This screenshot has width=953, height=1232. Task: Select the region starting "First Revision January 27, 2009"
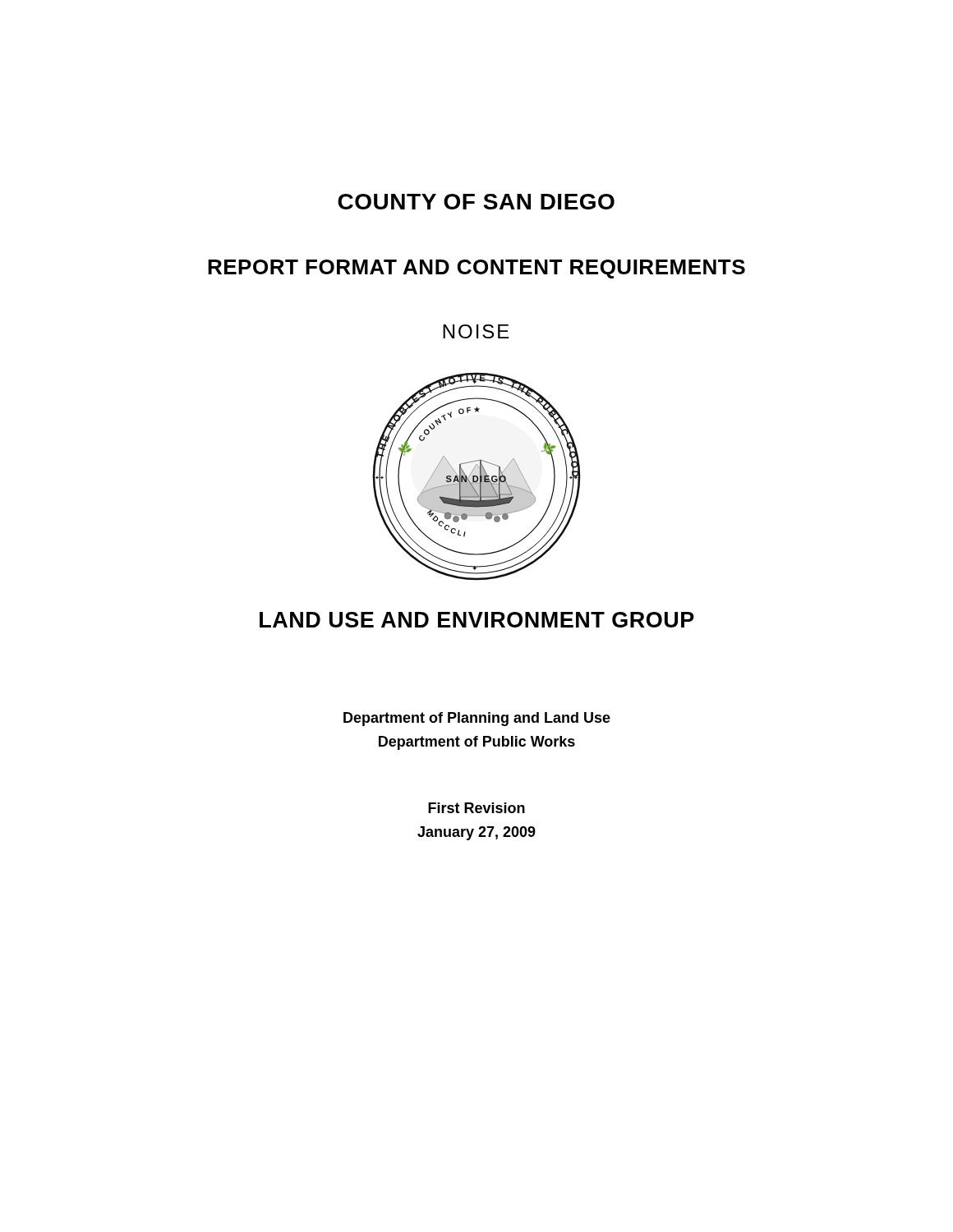coord(476,820)
